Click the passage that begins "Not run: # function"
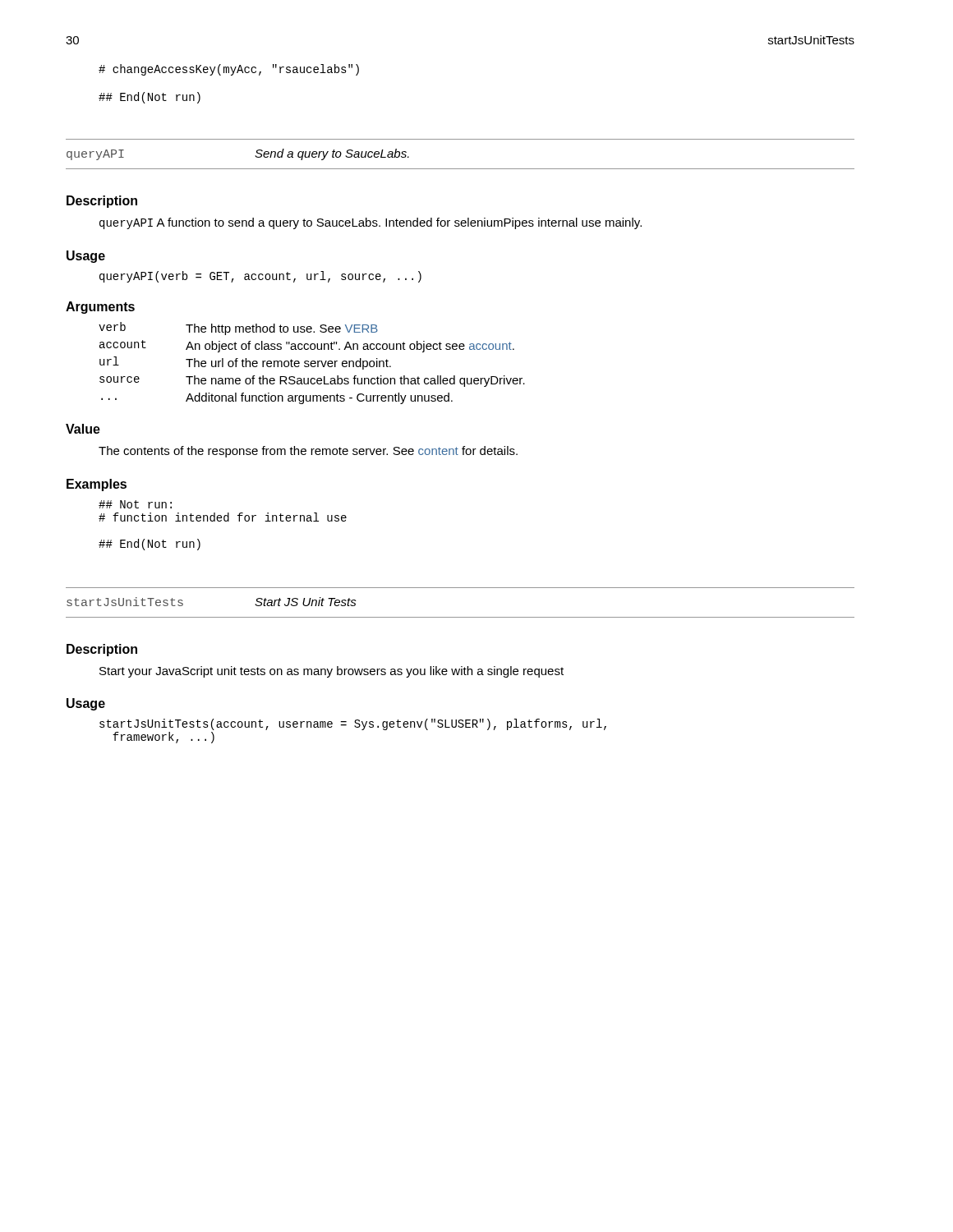 point(223,524)
